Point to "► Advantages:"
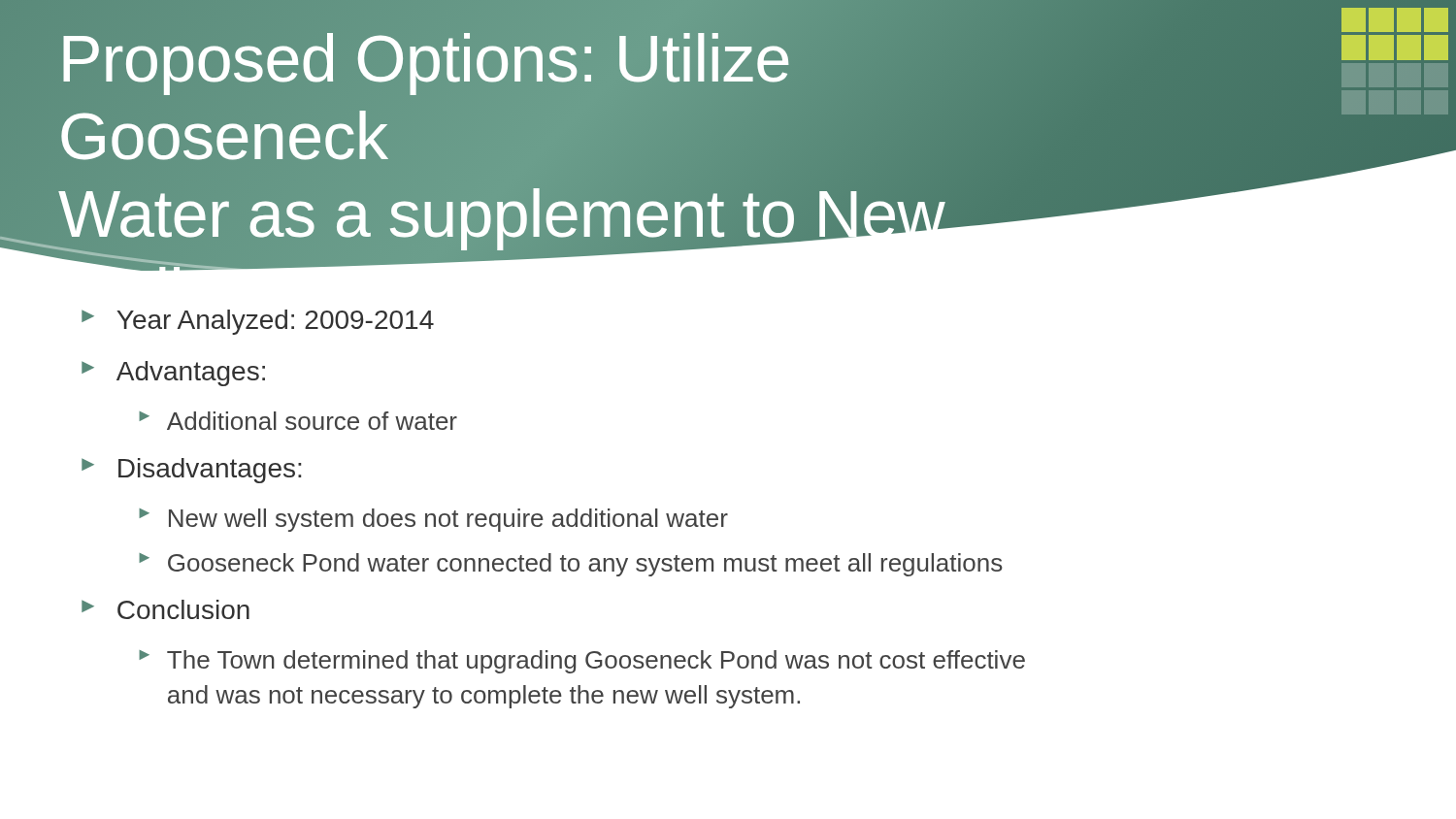The image size is (1456, 819). click(172, 371)
